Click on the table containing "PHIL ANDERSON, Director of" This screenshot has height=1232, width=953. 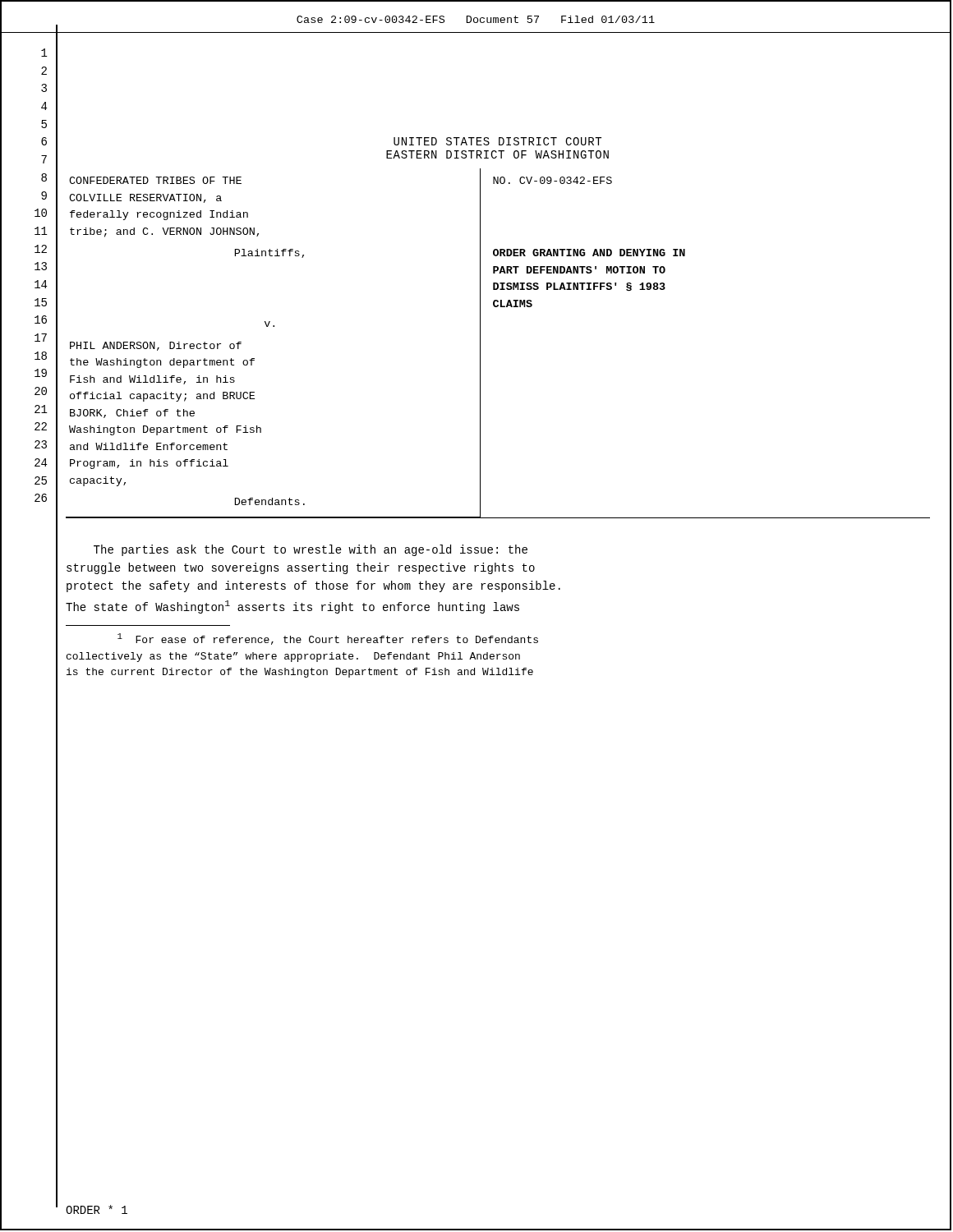point(498,343)
